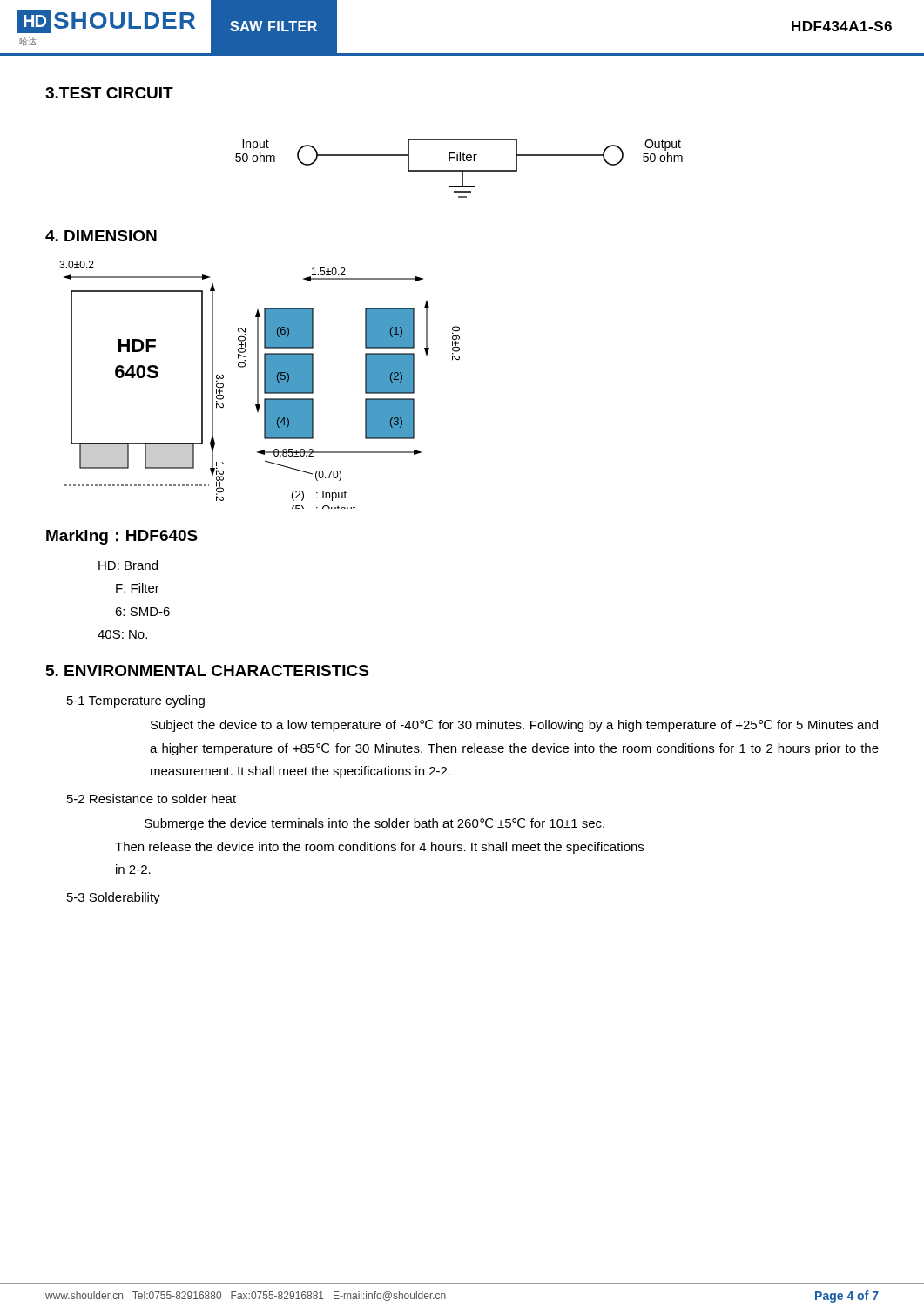
Task: Select the schematic
Action: coord(462,163)
